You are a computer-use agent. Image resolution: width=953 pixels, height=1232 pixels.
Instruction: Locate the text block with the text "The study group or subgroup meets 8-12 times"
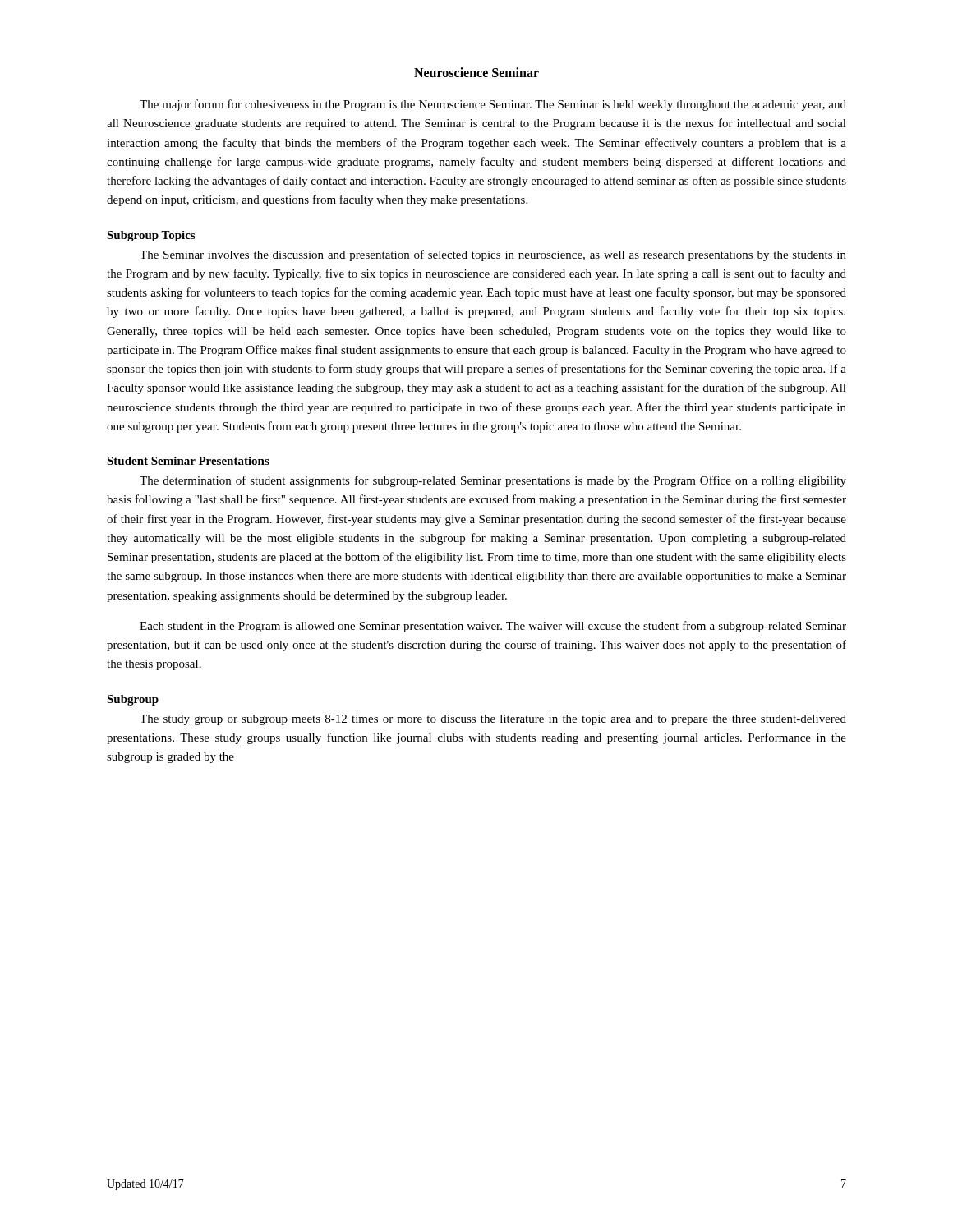[x=476, y=737]
